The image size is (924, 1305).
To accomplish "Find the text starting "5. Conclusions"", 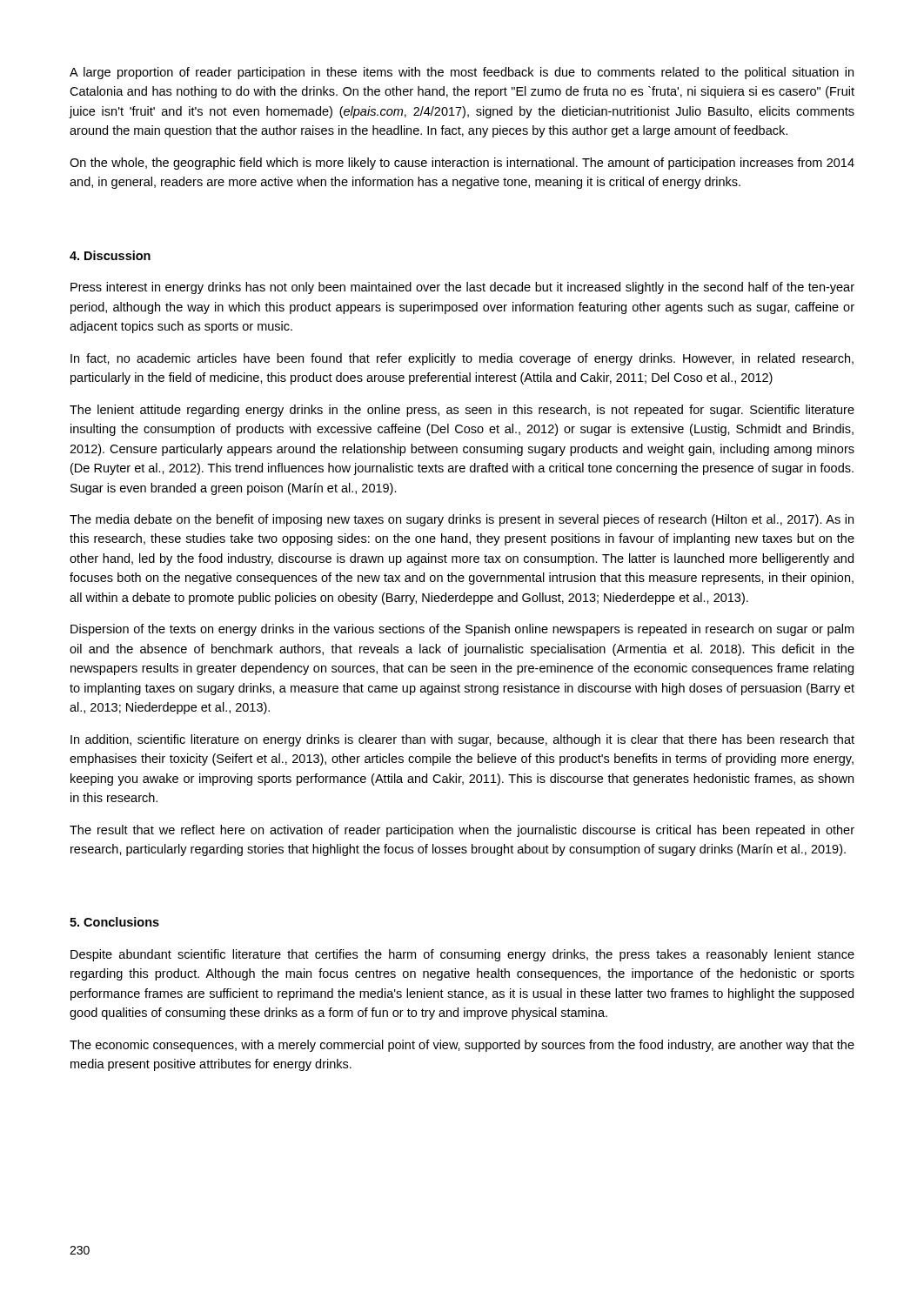I will [114, 922].
